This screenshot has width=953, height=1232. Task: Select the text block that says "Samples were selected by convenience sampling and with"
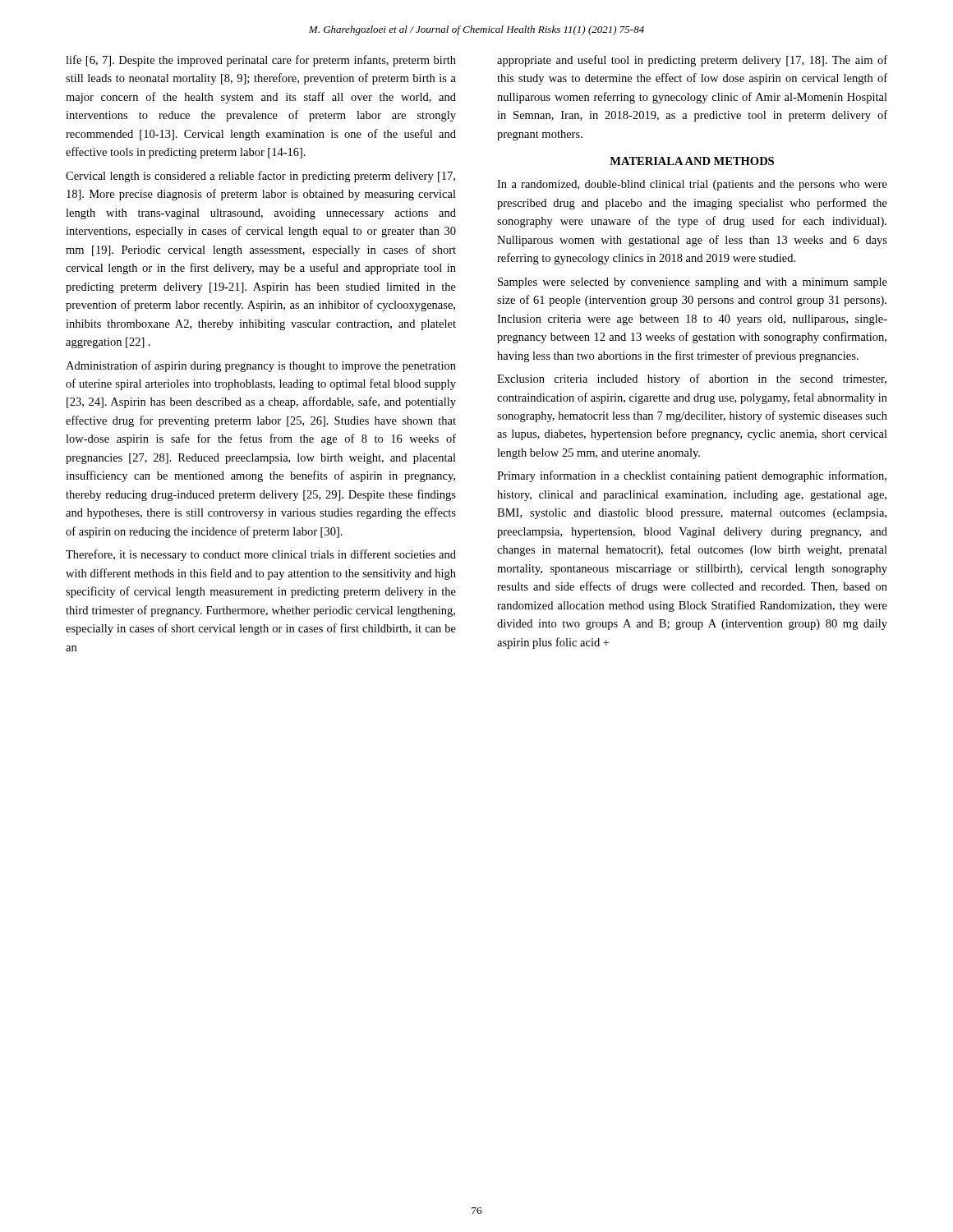(692, 319)
